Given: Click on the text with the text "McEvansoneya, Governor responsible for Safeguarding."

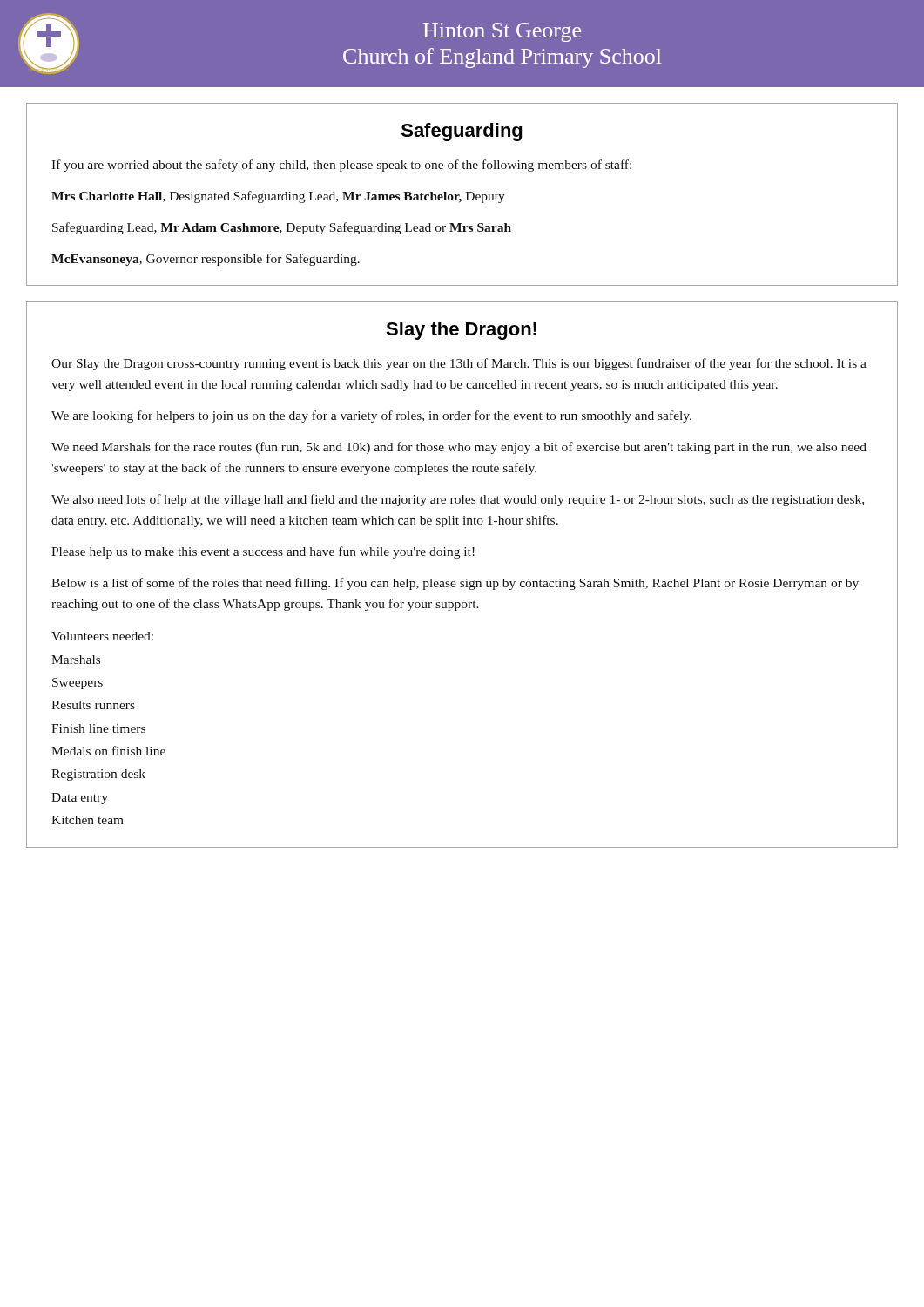Looking at the screenshot, I should click(206, 258).
